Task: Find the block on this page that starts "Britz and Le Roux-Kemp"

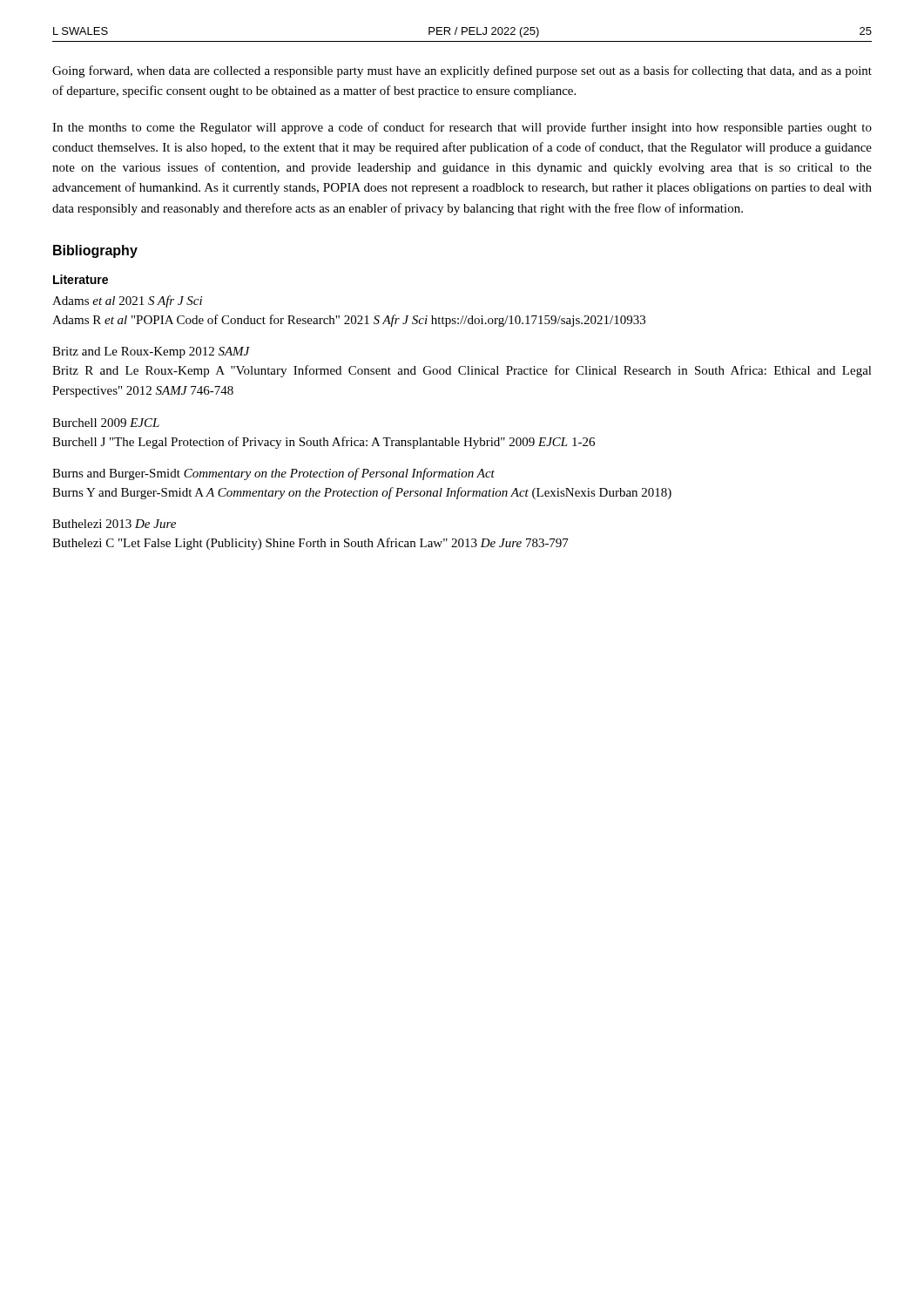Action: 462,373
